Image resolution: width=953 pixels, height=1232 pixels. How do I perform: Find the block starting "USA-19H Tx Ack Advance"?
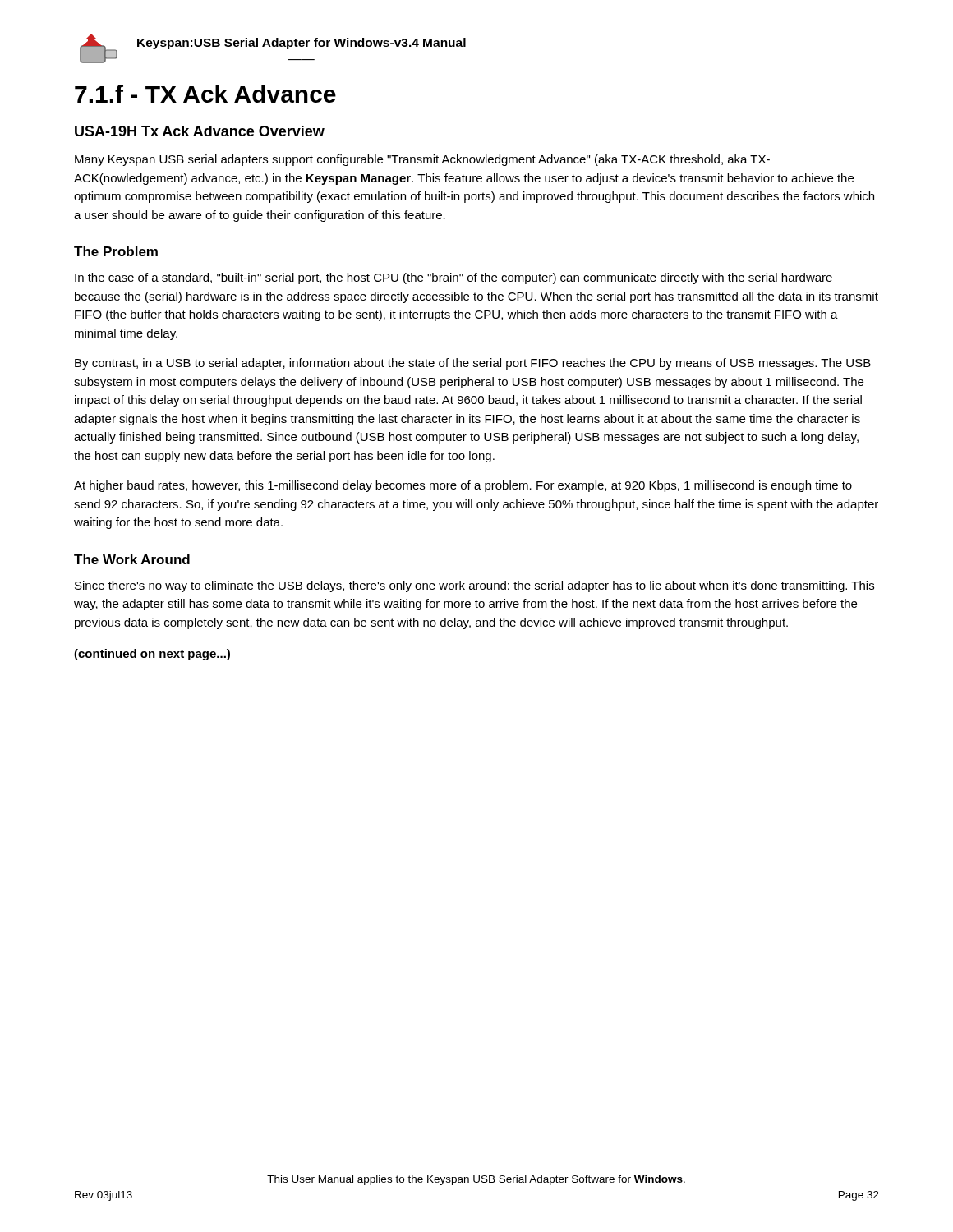pos(200,131)
